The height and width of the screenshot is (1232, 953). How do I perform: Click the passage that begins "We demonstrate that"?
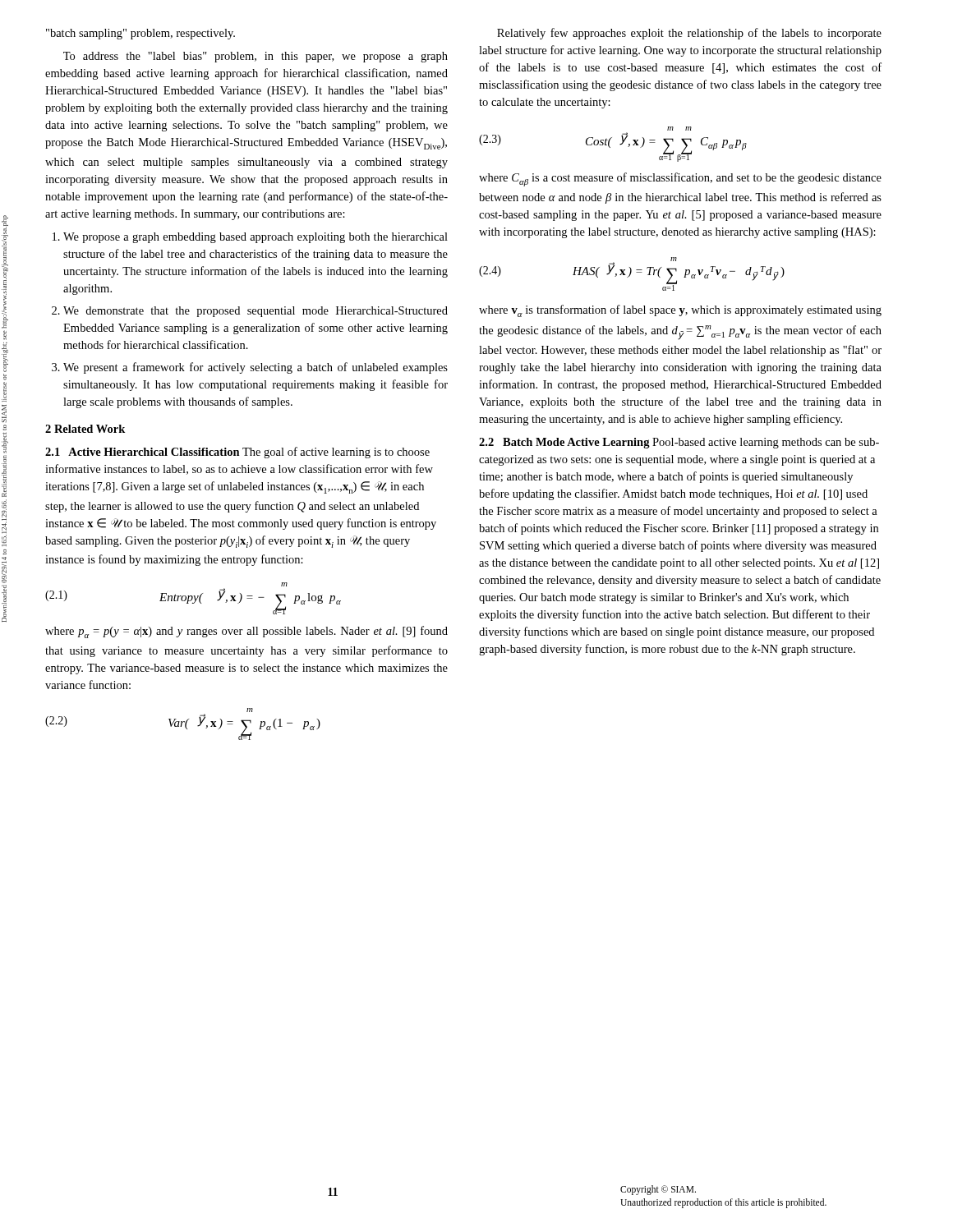click(x=255, y=328)
